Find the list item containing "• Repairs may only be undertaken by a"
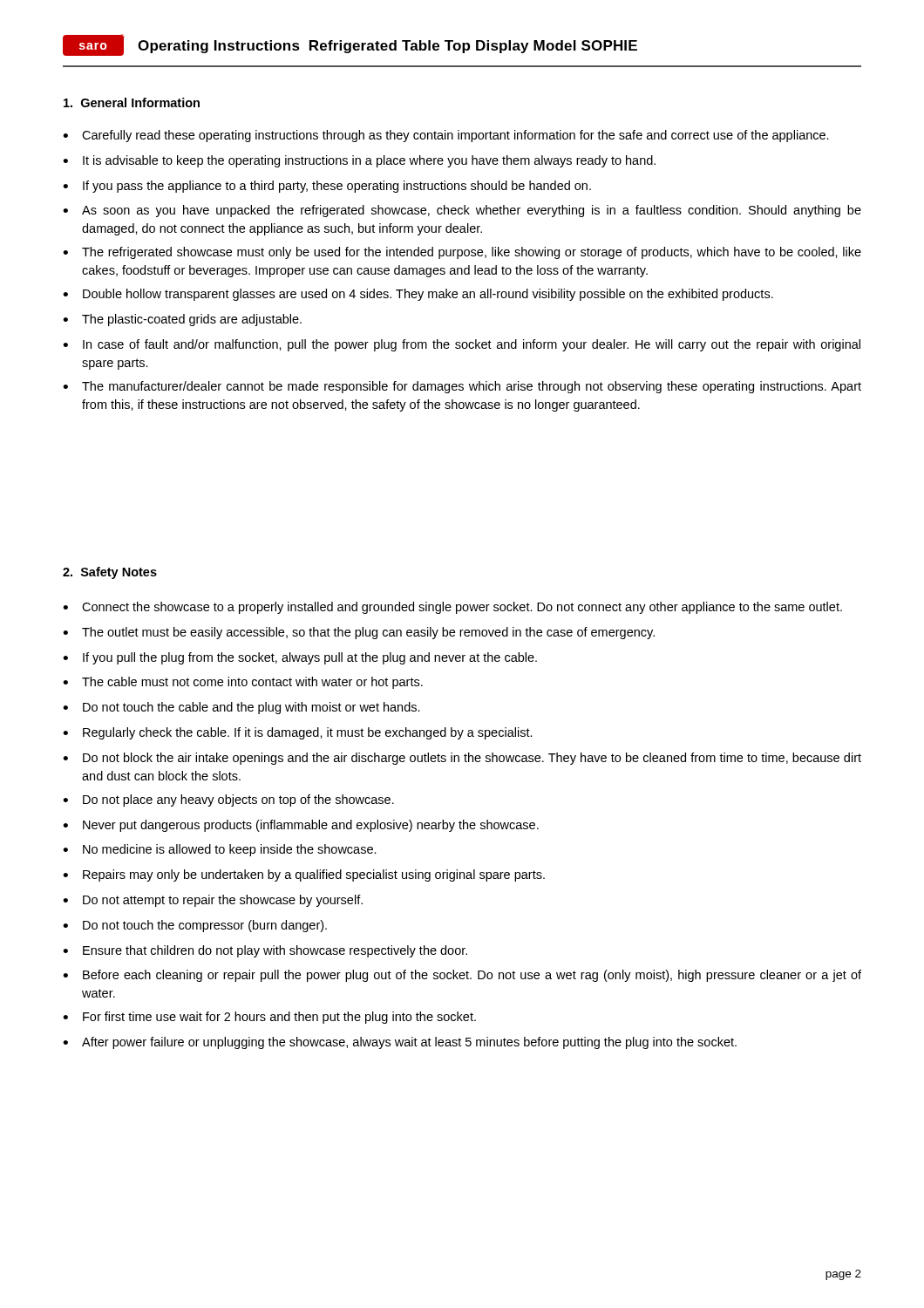Image resolution: width=924 pixels, height=1308 pixels. (462, 876)
